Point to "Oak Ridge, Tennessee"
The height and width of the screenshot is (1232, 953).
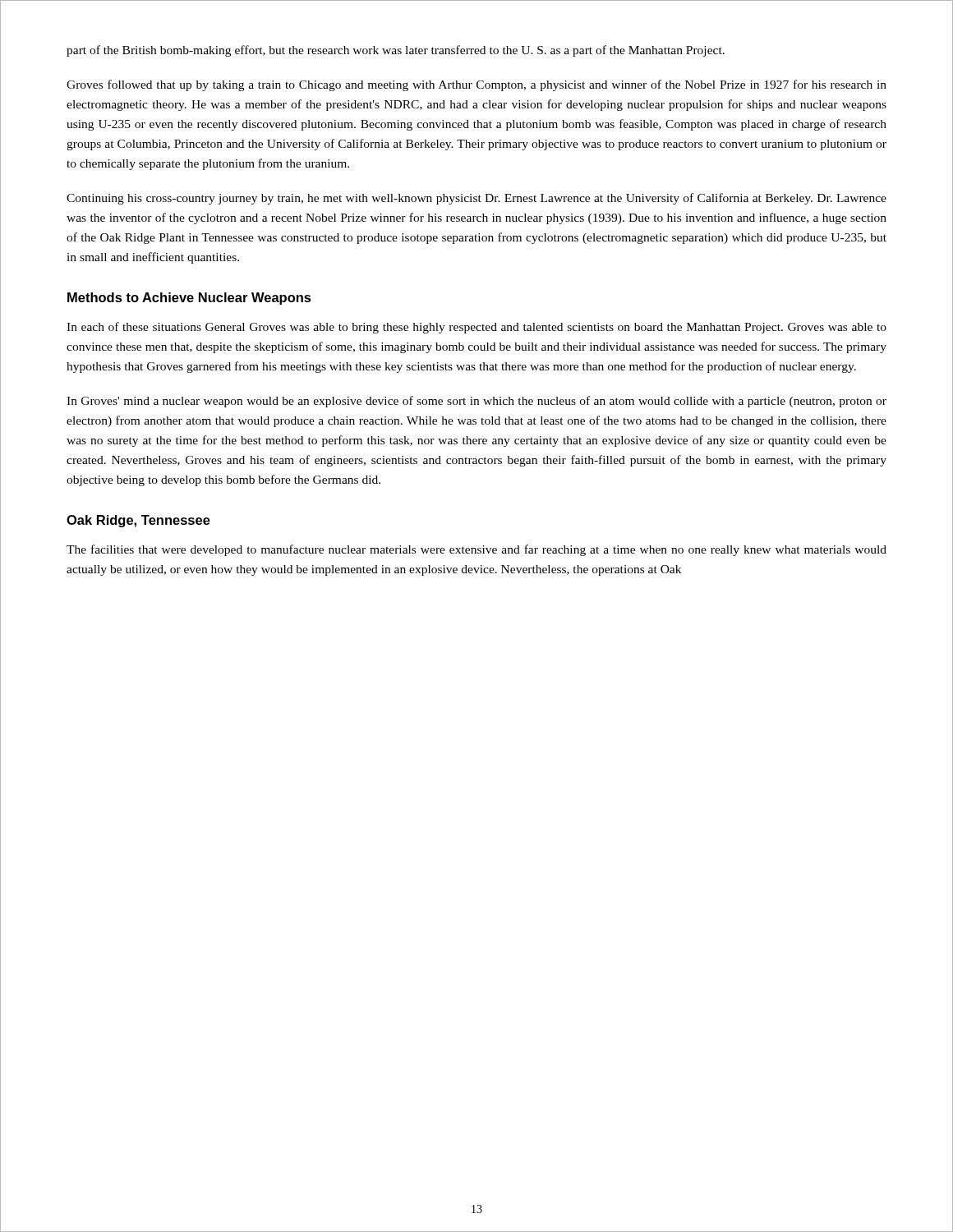point(138,521)
